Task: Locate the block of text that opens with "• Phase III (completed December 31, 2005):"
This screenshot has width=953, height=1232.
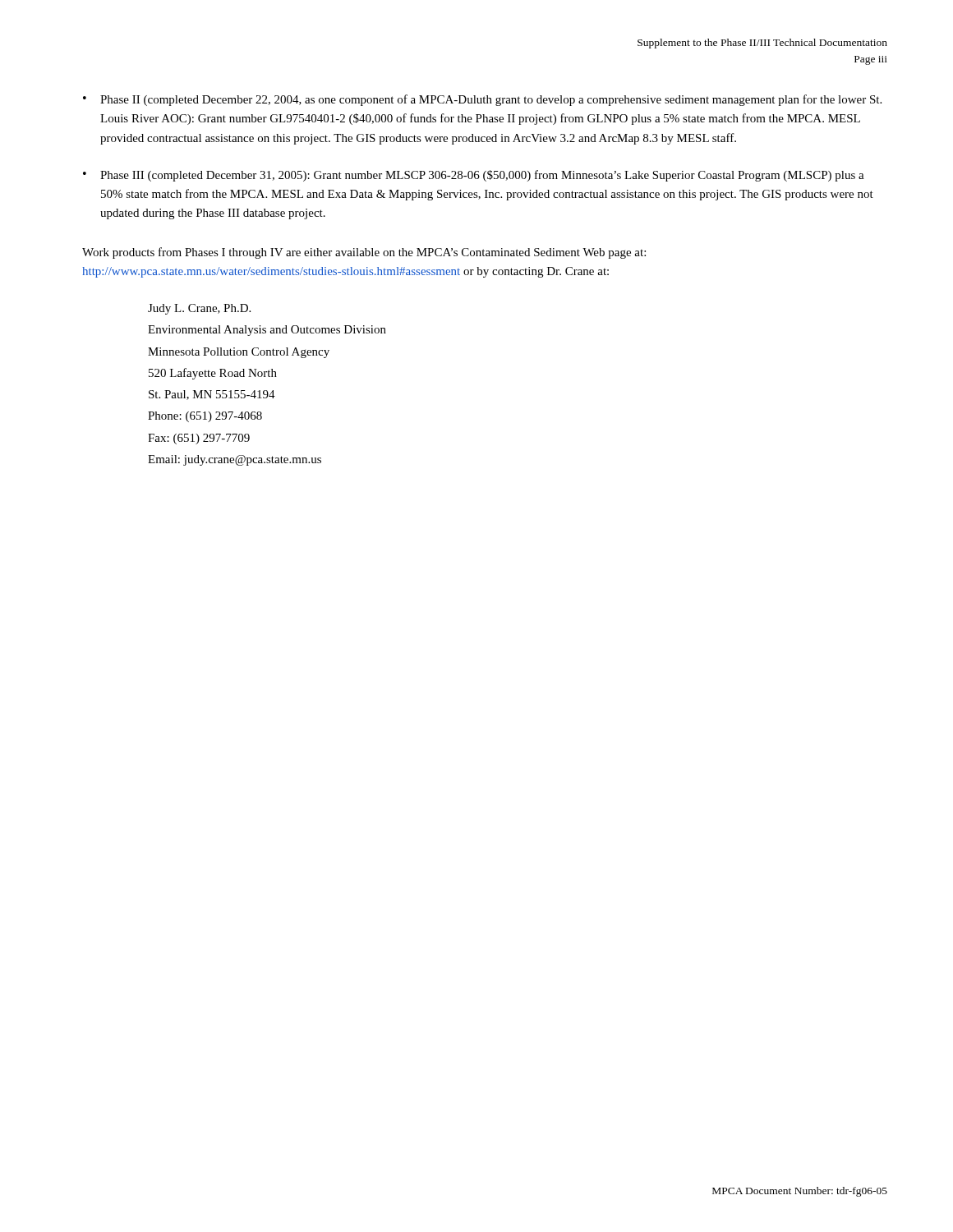Action: coord(485,194)
